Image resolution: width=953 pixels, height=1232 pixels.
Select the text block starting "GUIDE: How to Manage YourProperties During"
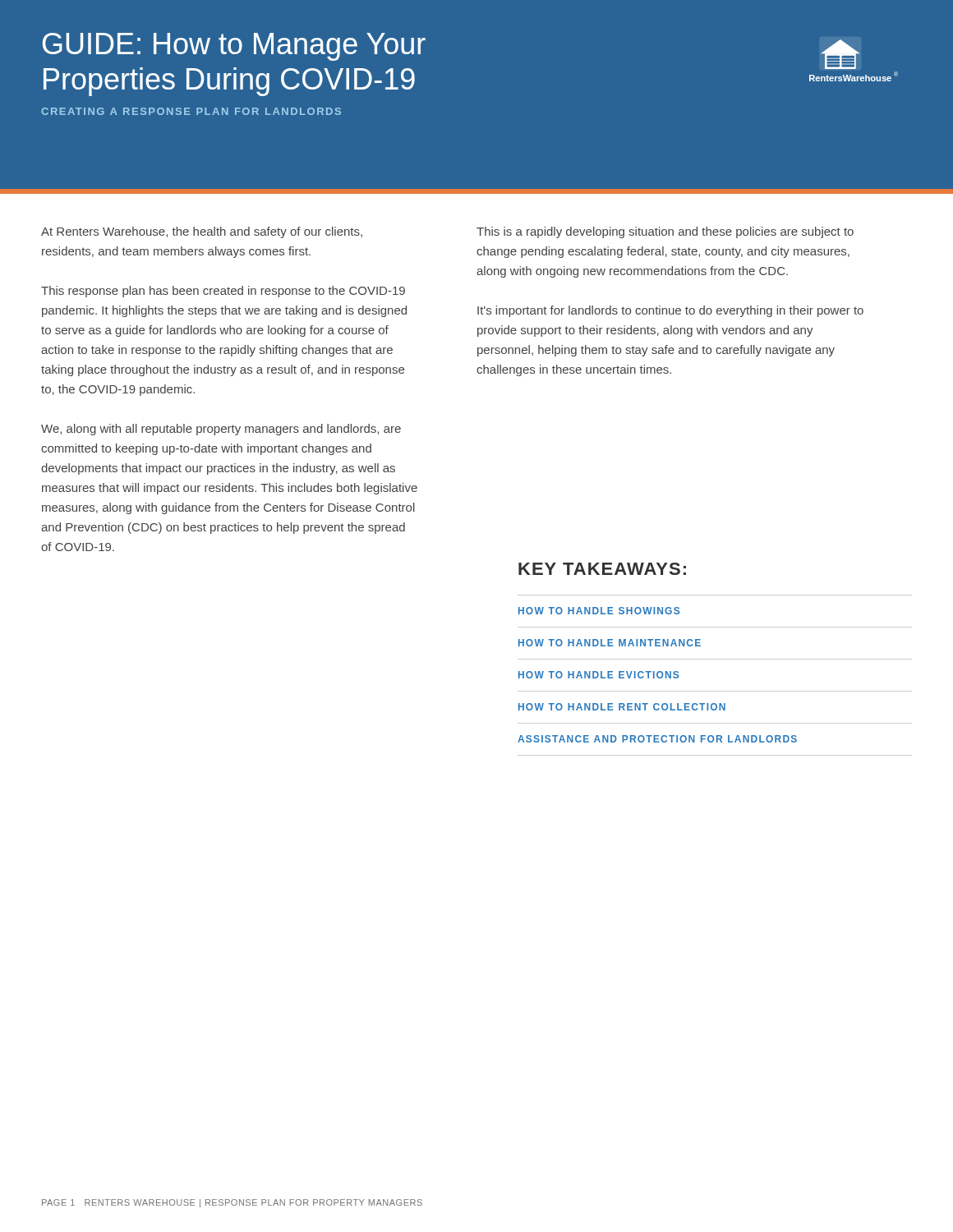point(263,74)
